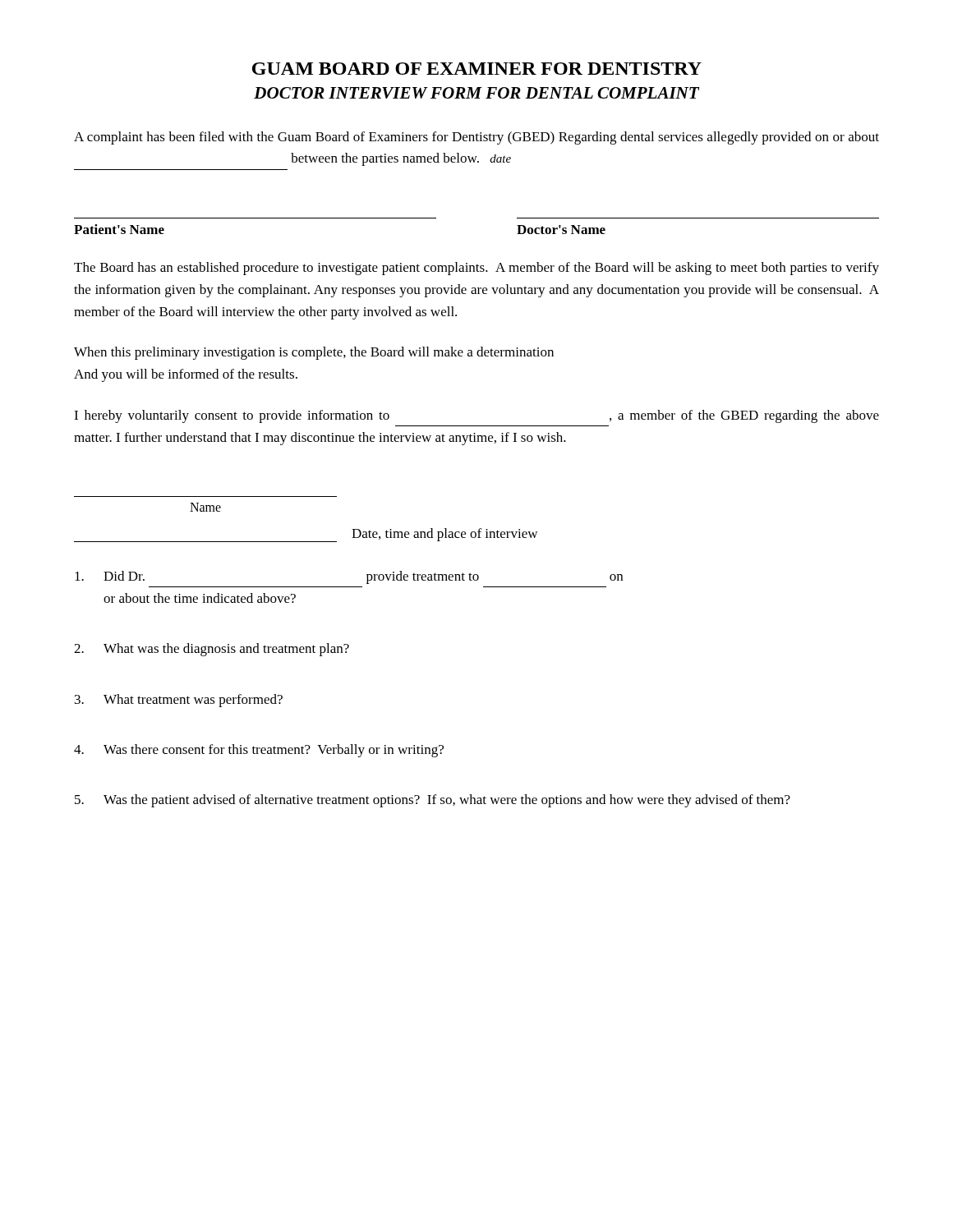The width and height of the screenshot is (953, 1232).
Task: Where does it say "Date, time and place of interview"?
Action: coord(306,533)
